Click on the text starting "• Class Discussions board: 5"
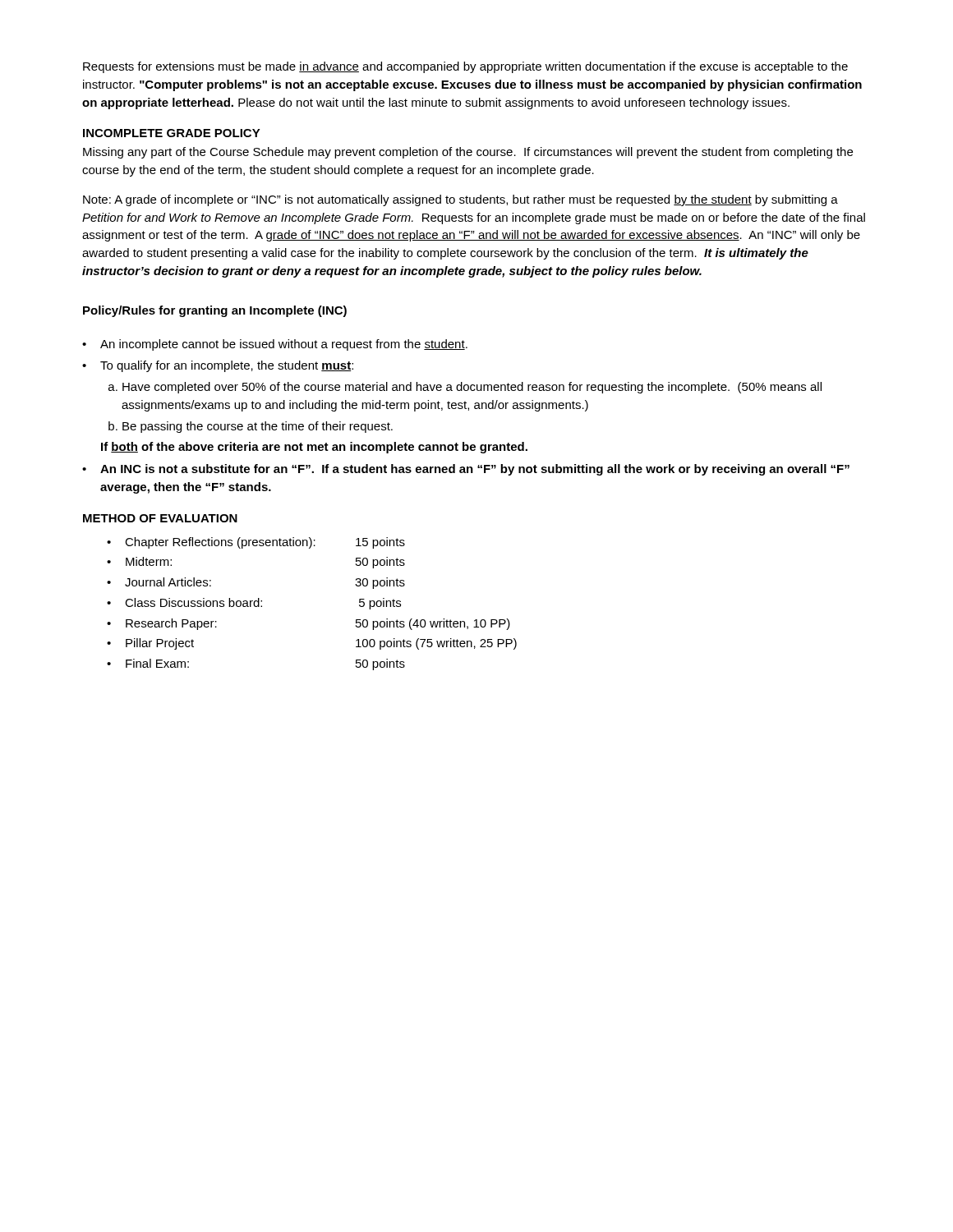 click(x=254, y=604)
